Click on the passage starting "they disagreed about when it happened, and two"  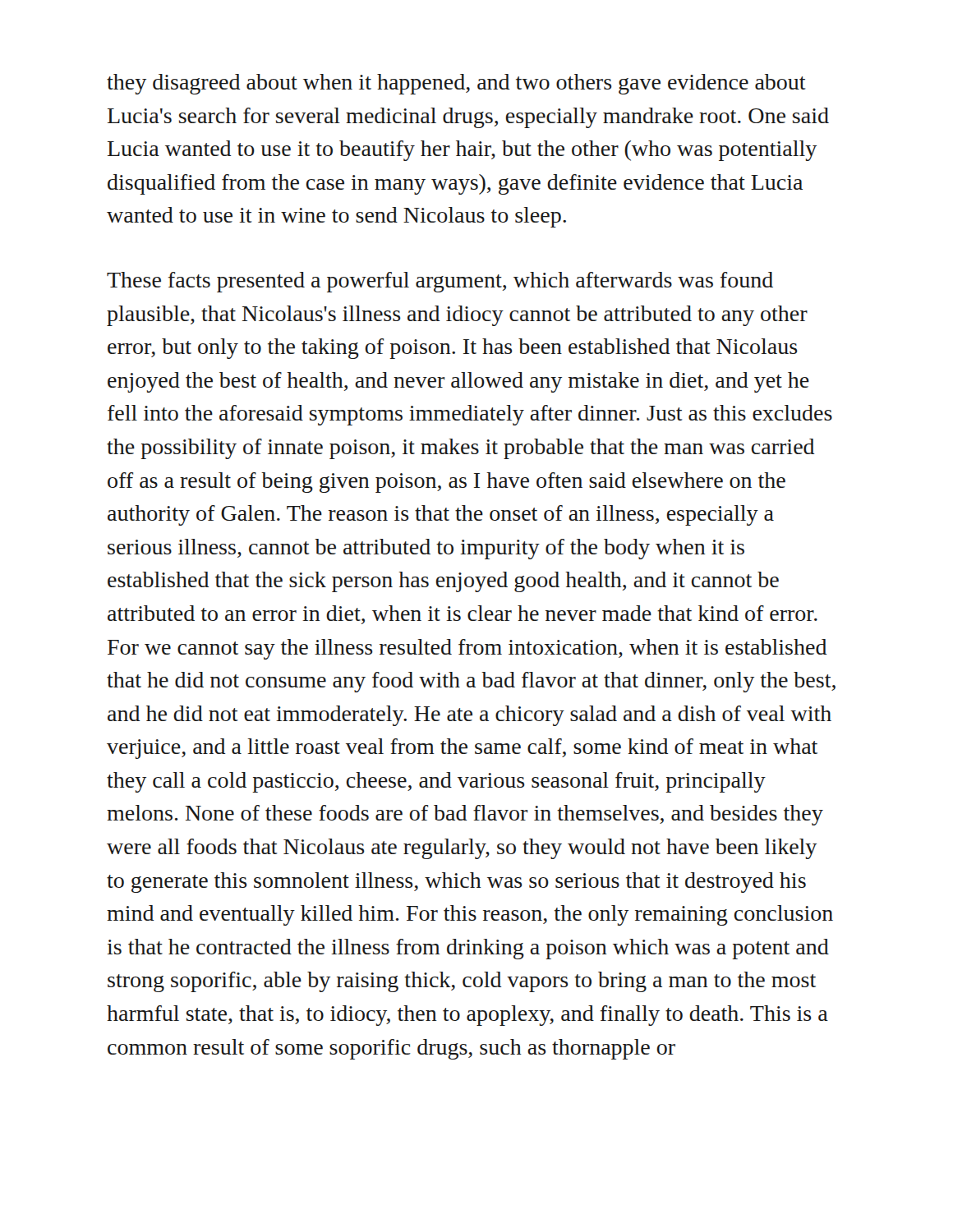468,148
